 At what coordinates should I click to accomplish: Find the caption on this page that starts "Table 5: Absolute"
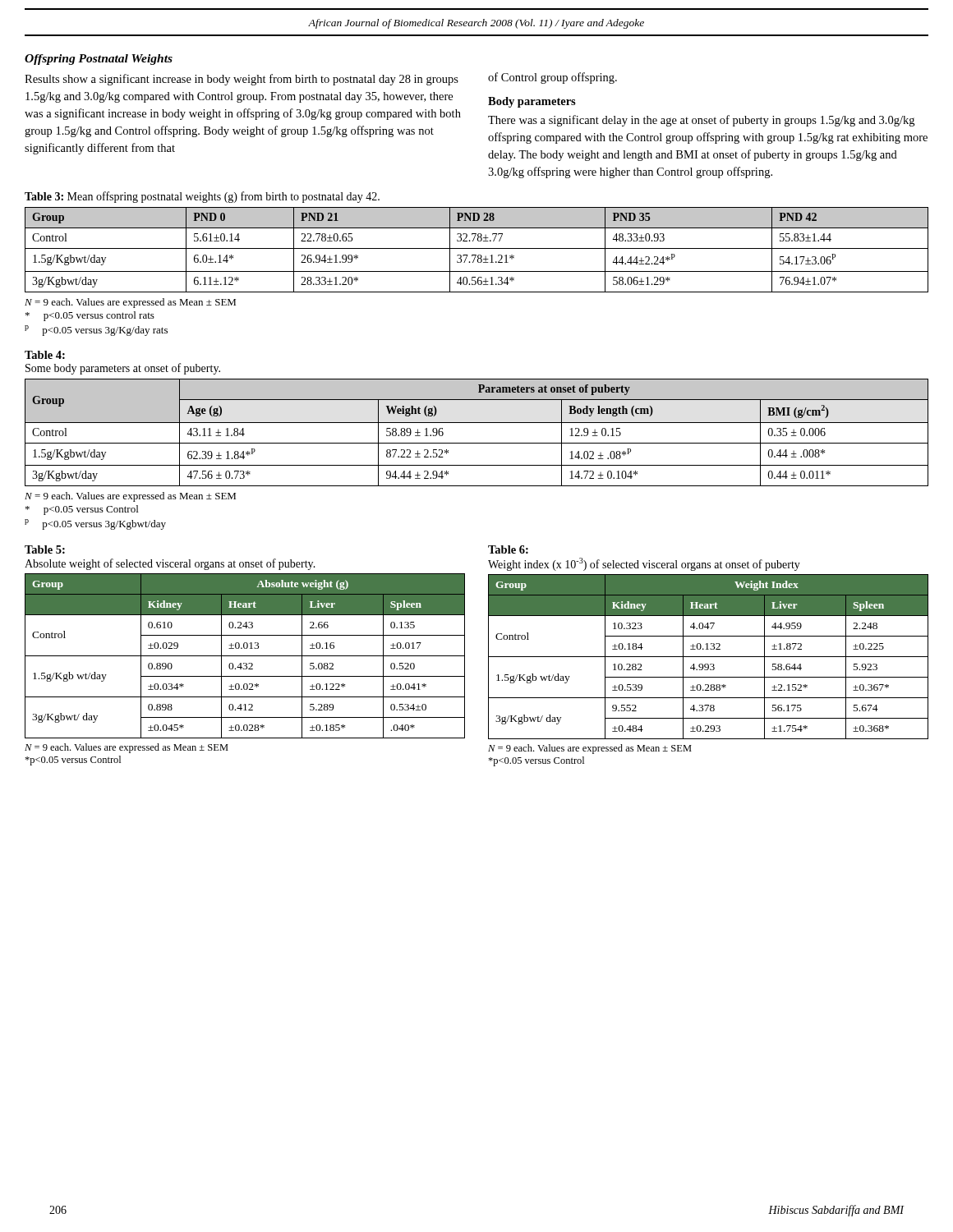[170, 556]
